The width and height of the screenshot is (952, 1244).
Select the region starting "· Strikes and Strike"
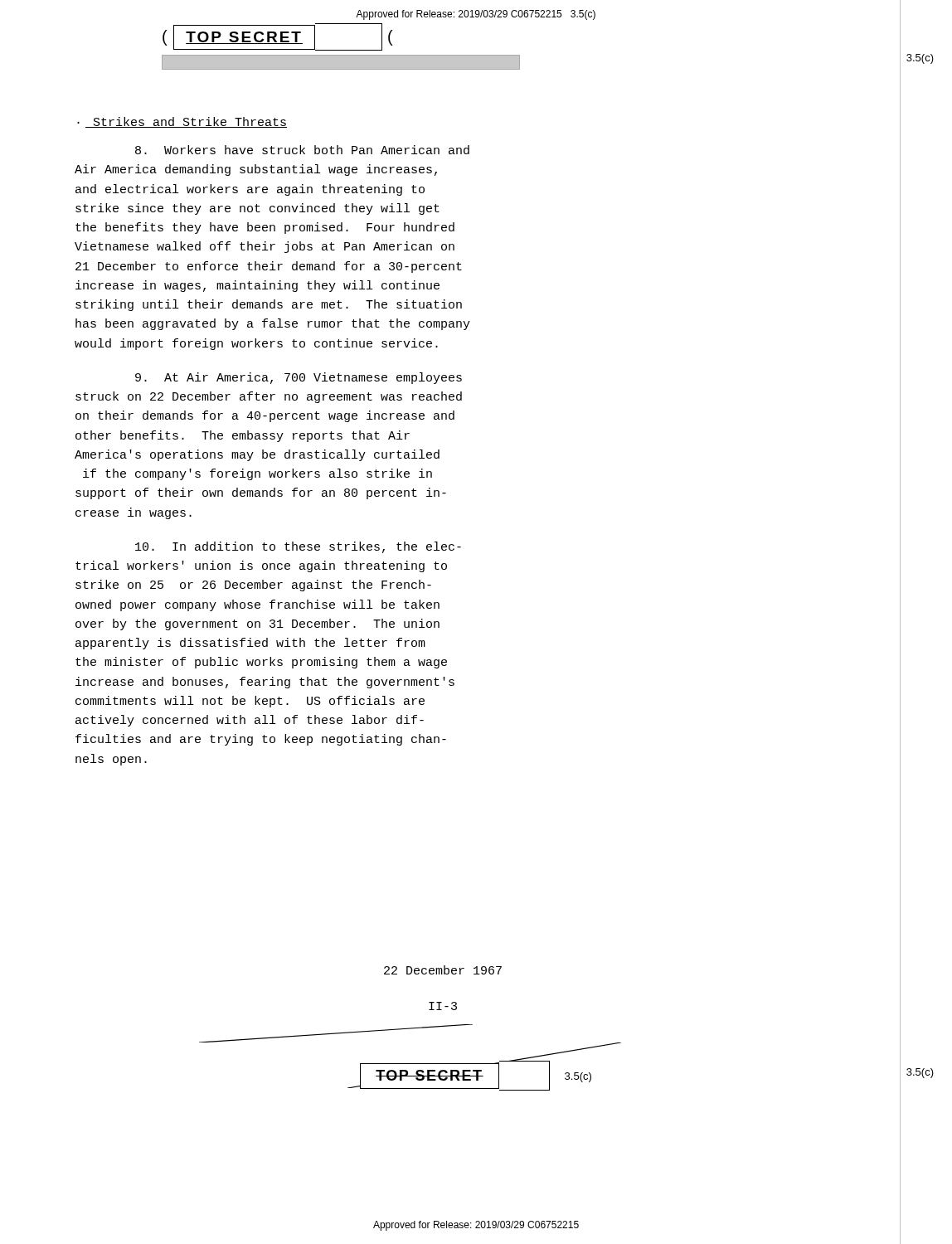[181, 123]
